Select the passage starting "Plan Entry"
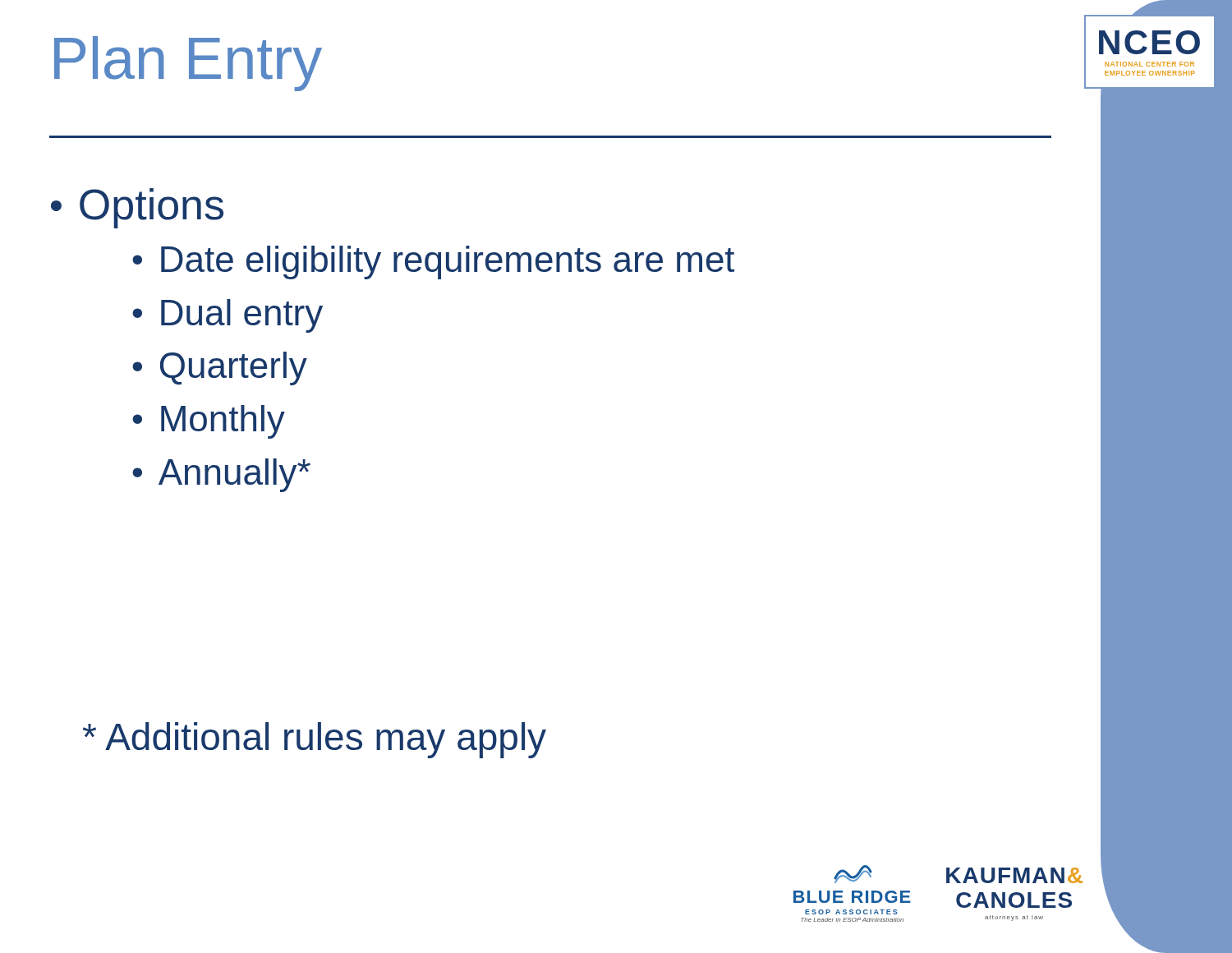The width and height of the screenshot is (1232, 953). click(186, 58)
